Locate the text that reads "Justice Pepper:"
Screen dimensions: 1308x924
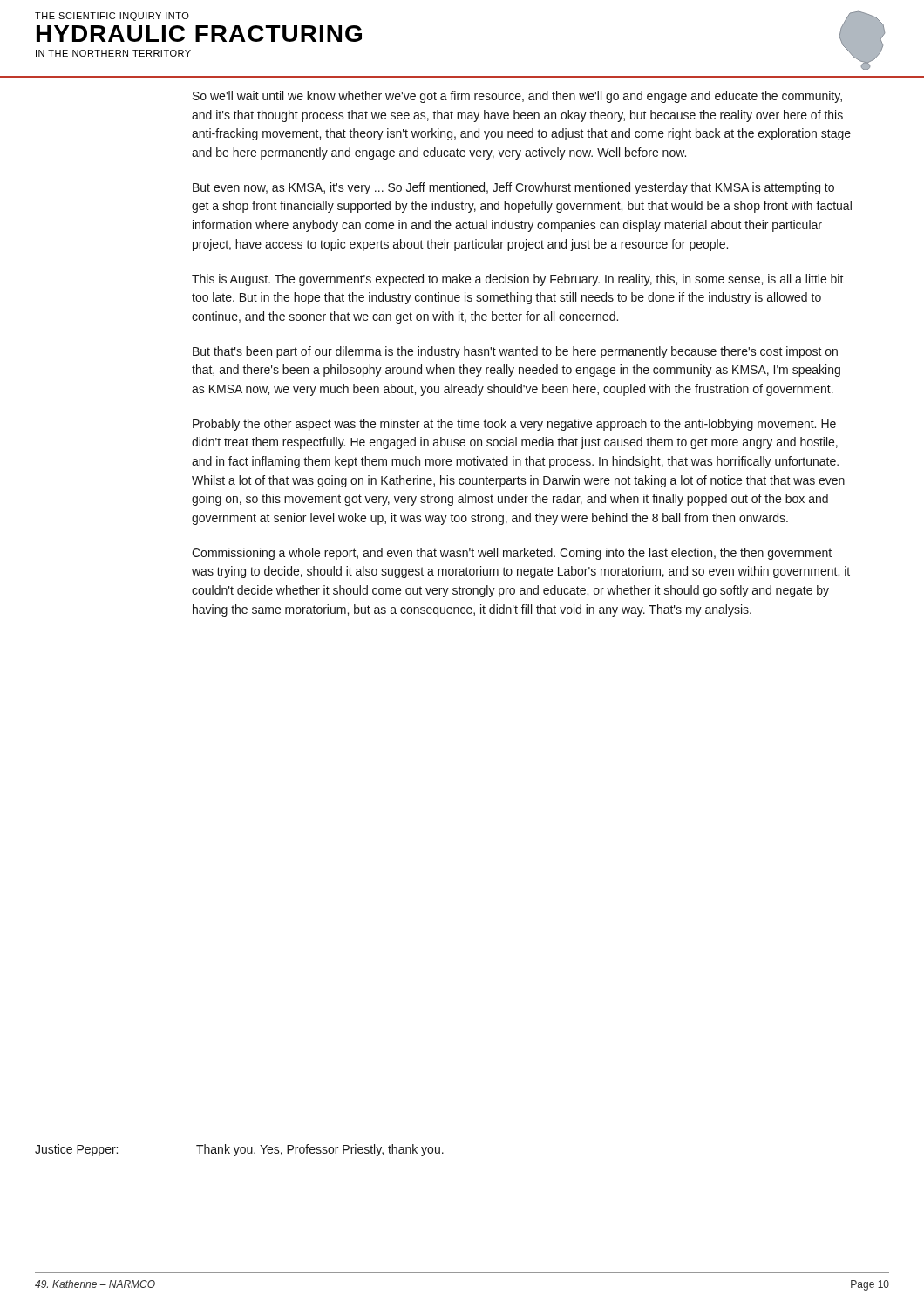click(77, 1149)
